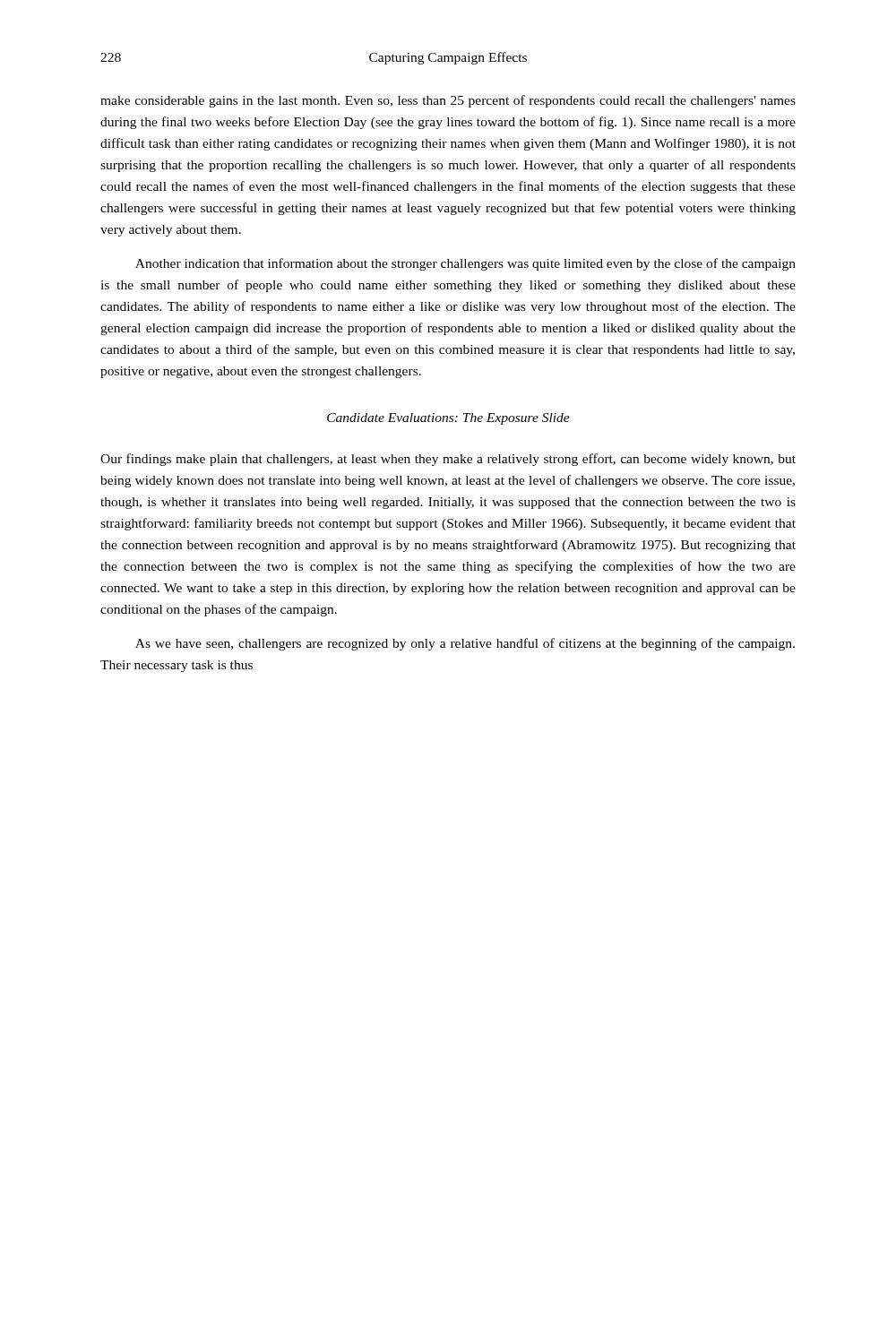The height and width of the screenshot is (1344, 896).
Task: Locate the section header that says "Candidate Evaluations: The Exposure Slide"
Action: tap(448, 417)
